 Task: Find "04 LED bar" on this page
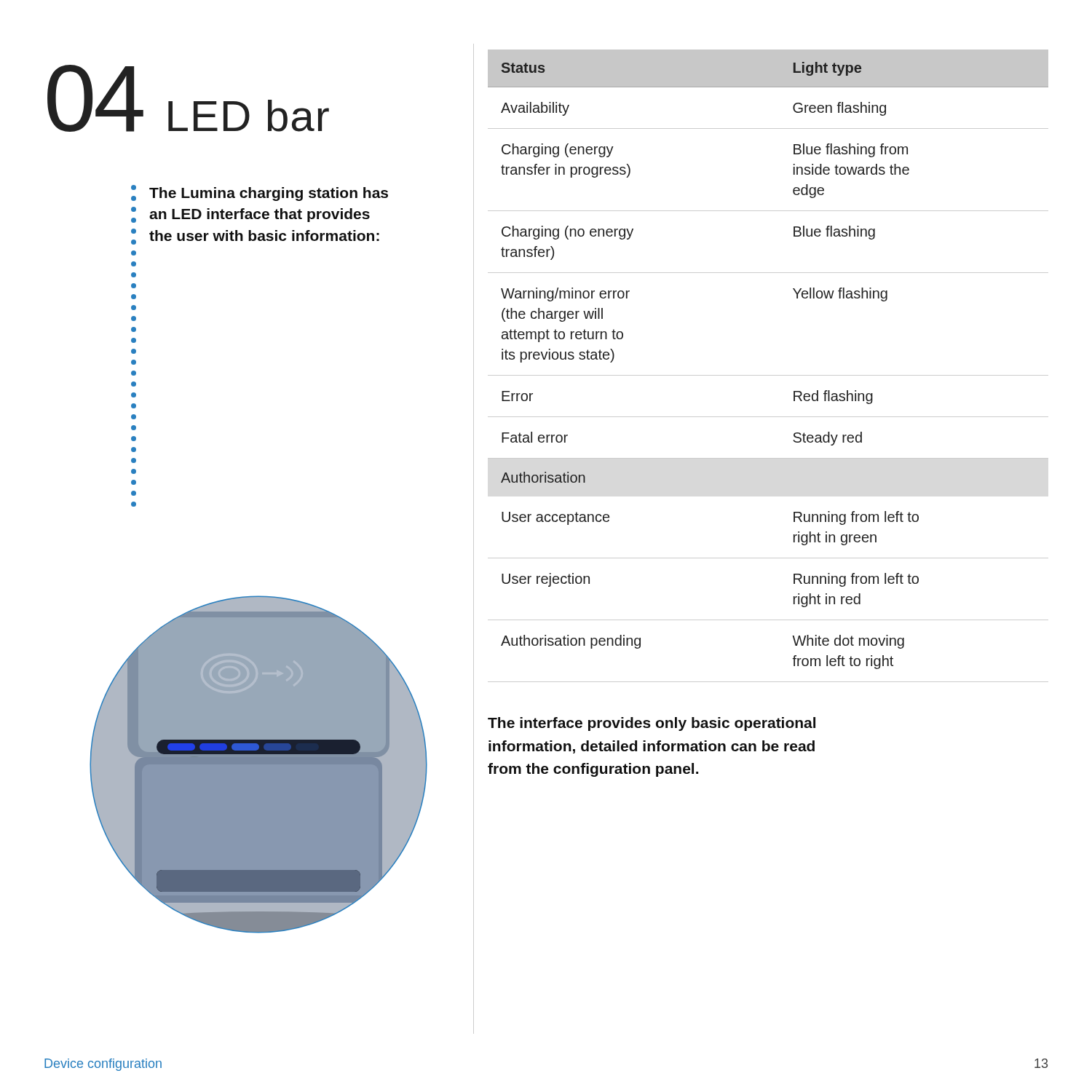(x=187, y=98)
